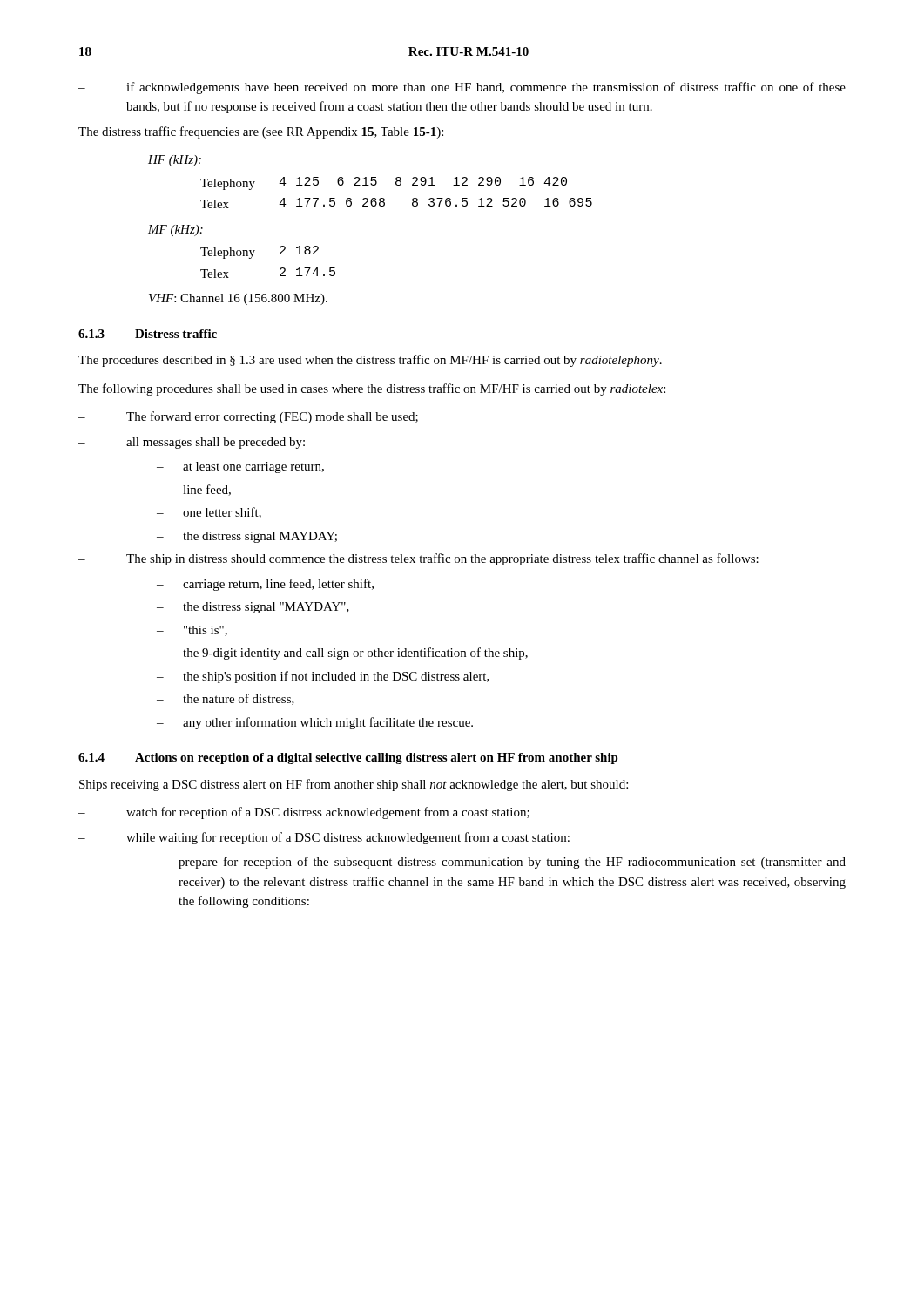Click on the list item containing "– "this is","
924x1307 pixels.
(x=192, y=631)
